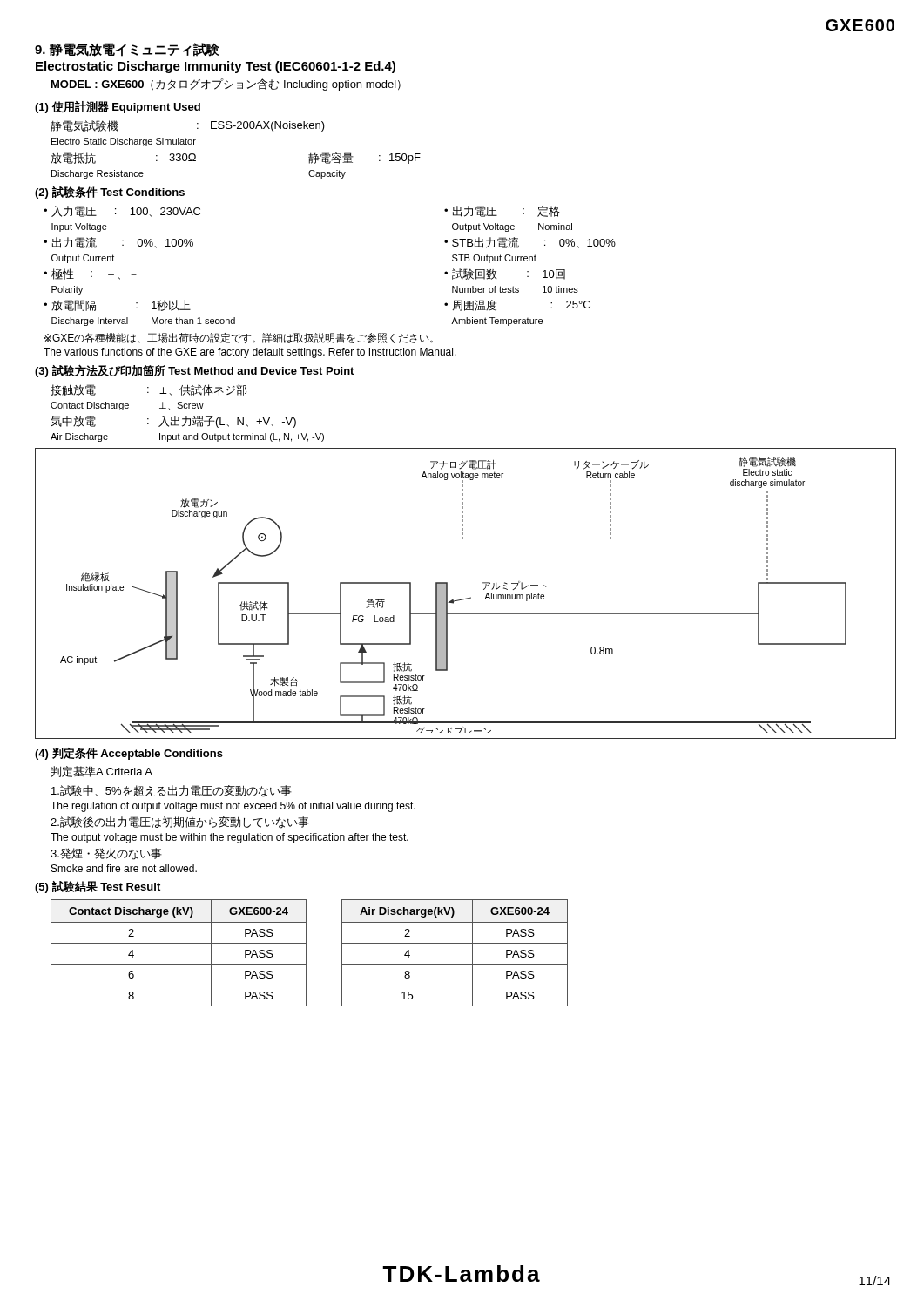Find "(2) 試験条件 Test Conditions" on this page
924x1307 pixels.
point(110,192)
